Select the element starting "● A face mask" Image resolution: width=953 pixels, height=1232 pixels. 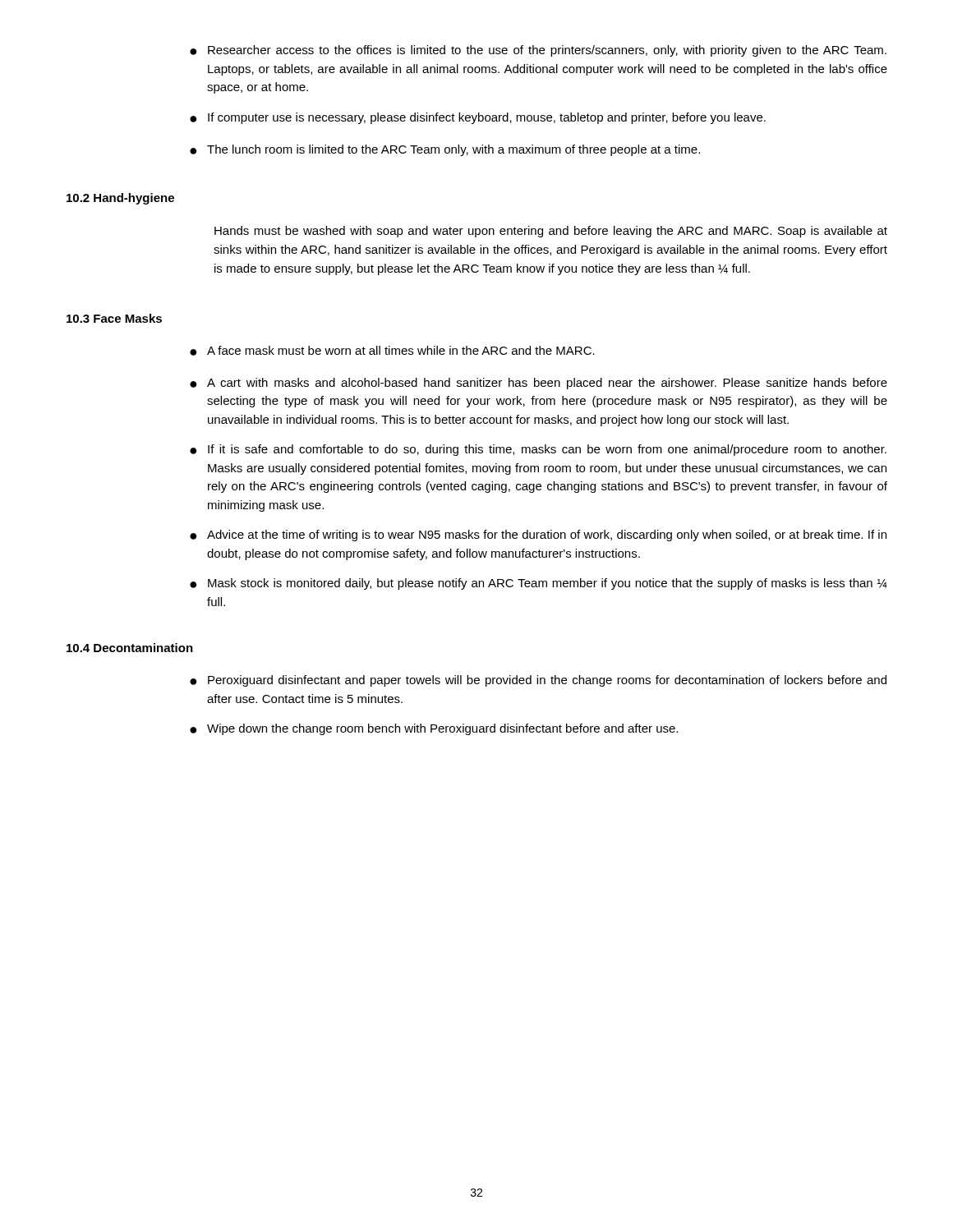[538, 352]
